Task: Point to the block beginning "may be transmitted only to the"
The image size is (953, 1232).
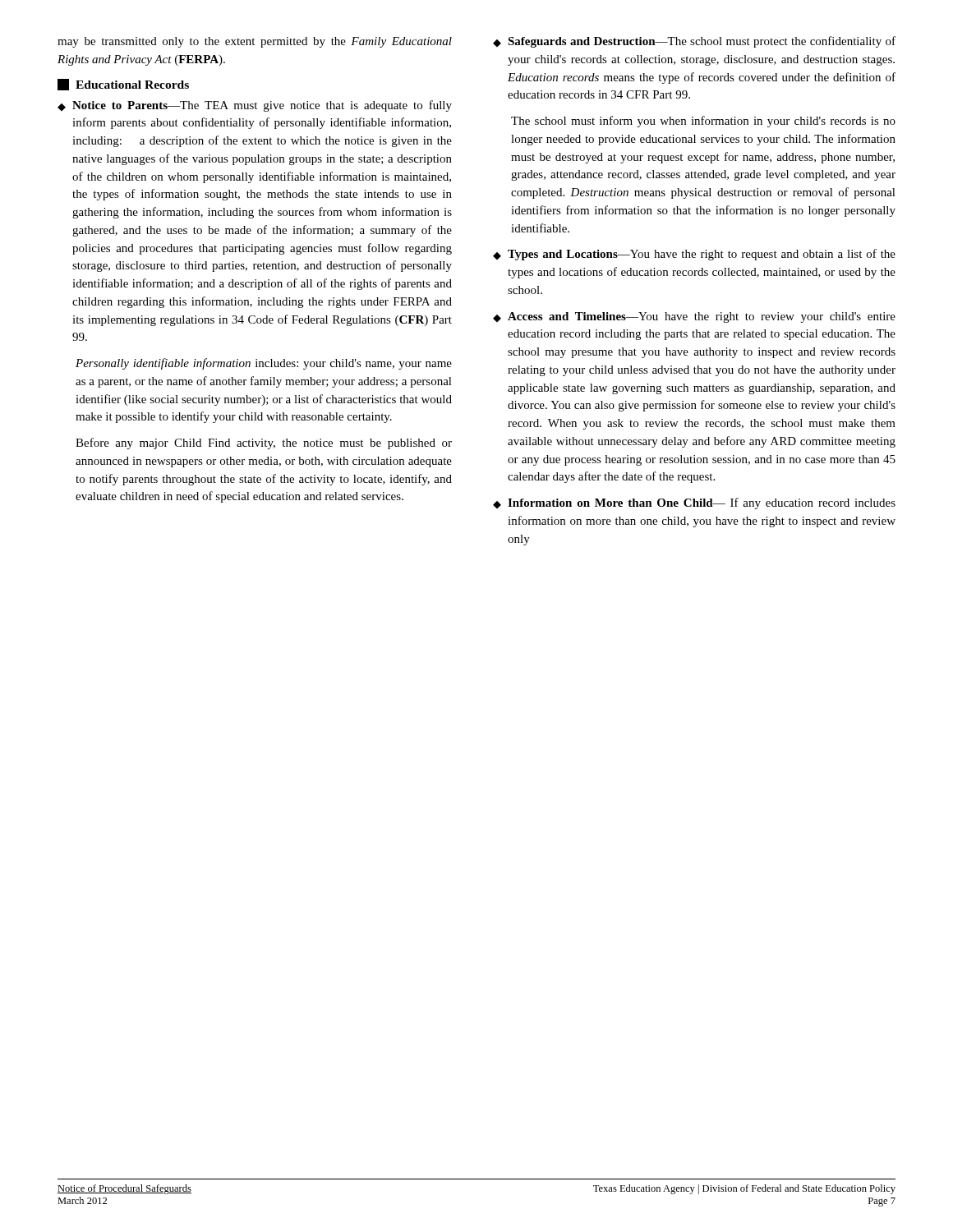Action: (x=255, y=51)
